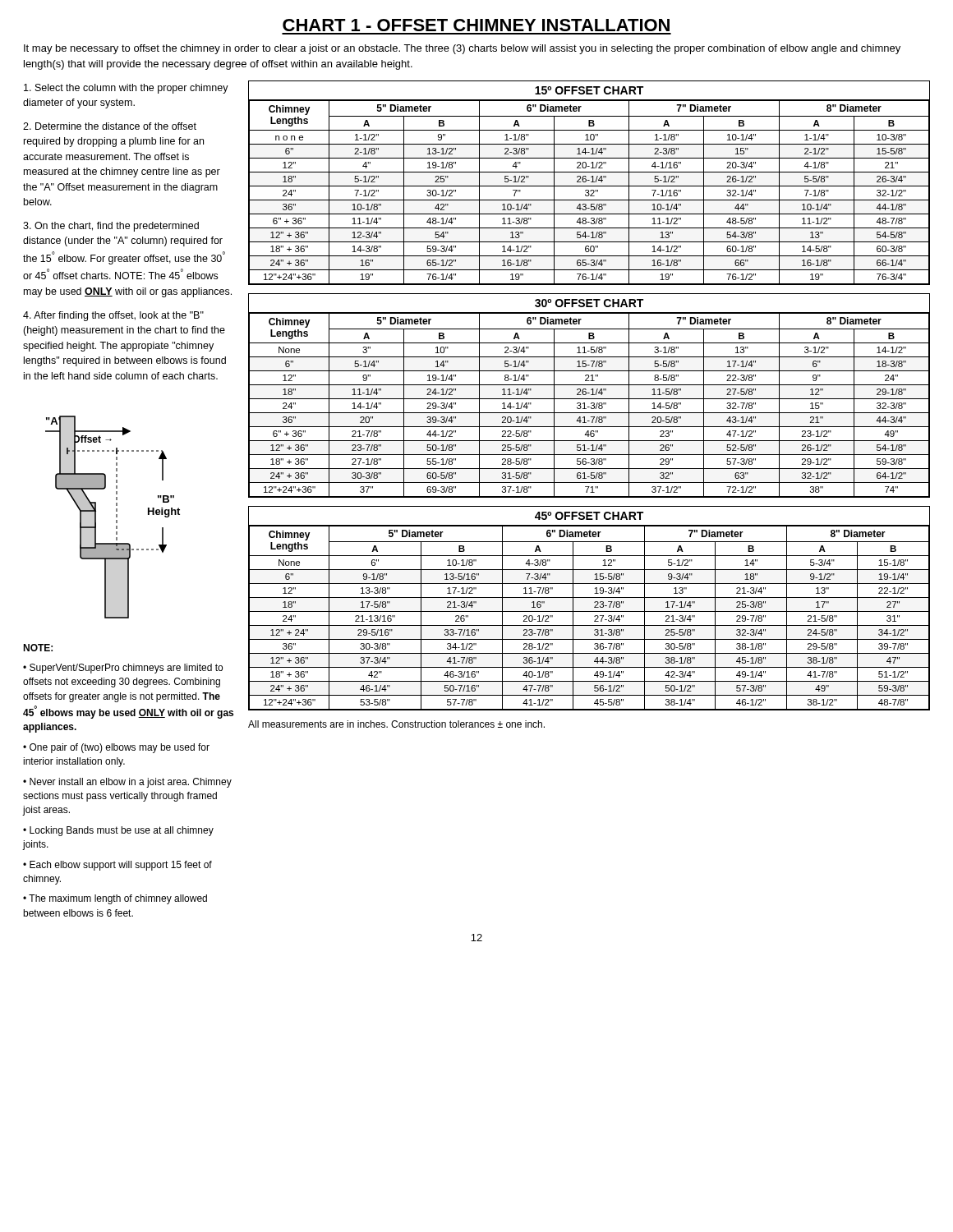Screen dimensions: 1232x953
Task: Locate a footnote
Action: coord(397,724)
